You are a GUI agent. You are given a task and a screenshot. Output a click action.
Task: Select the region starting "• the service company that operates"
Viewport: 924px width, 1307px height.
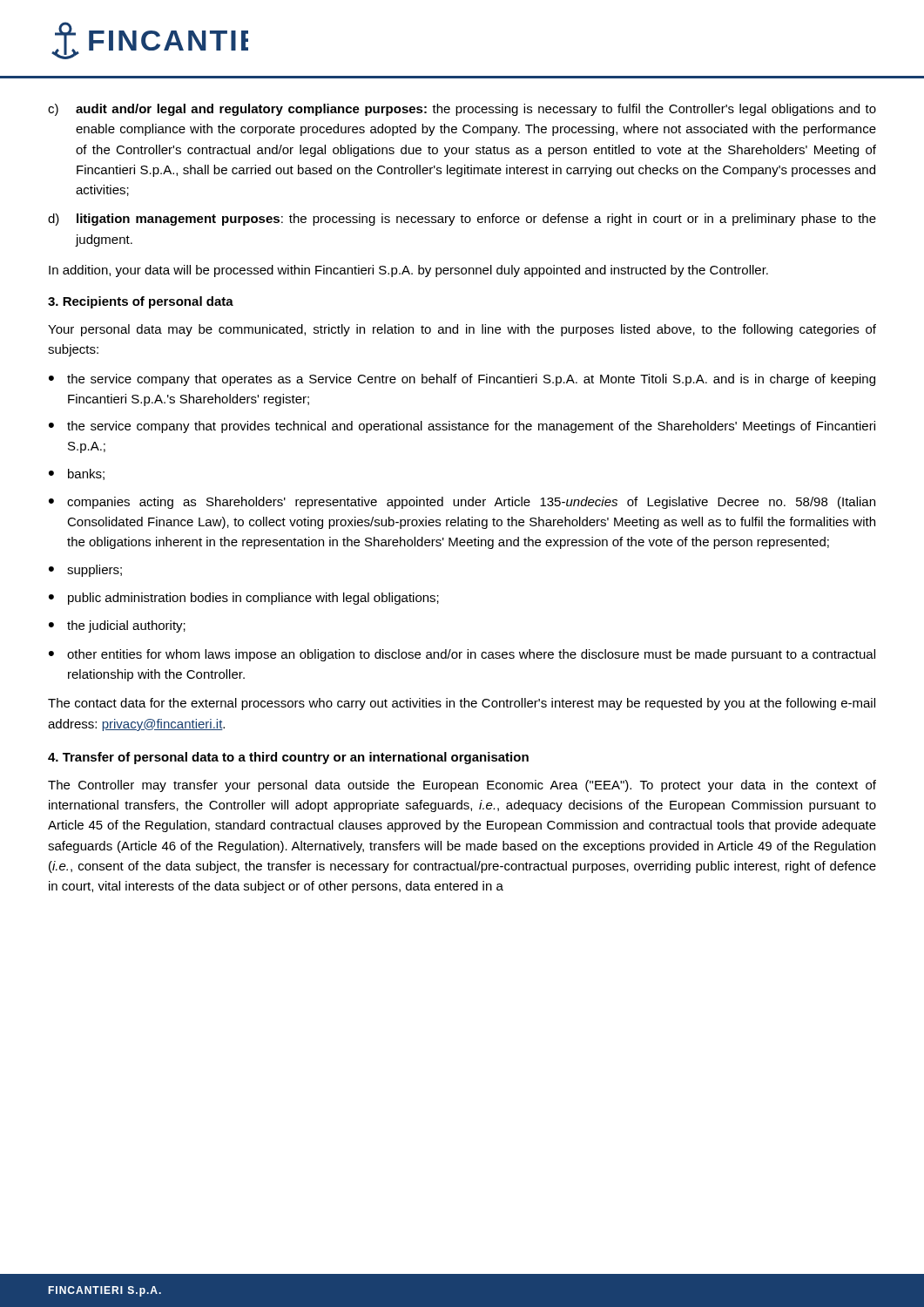(x=462, y=388)
